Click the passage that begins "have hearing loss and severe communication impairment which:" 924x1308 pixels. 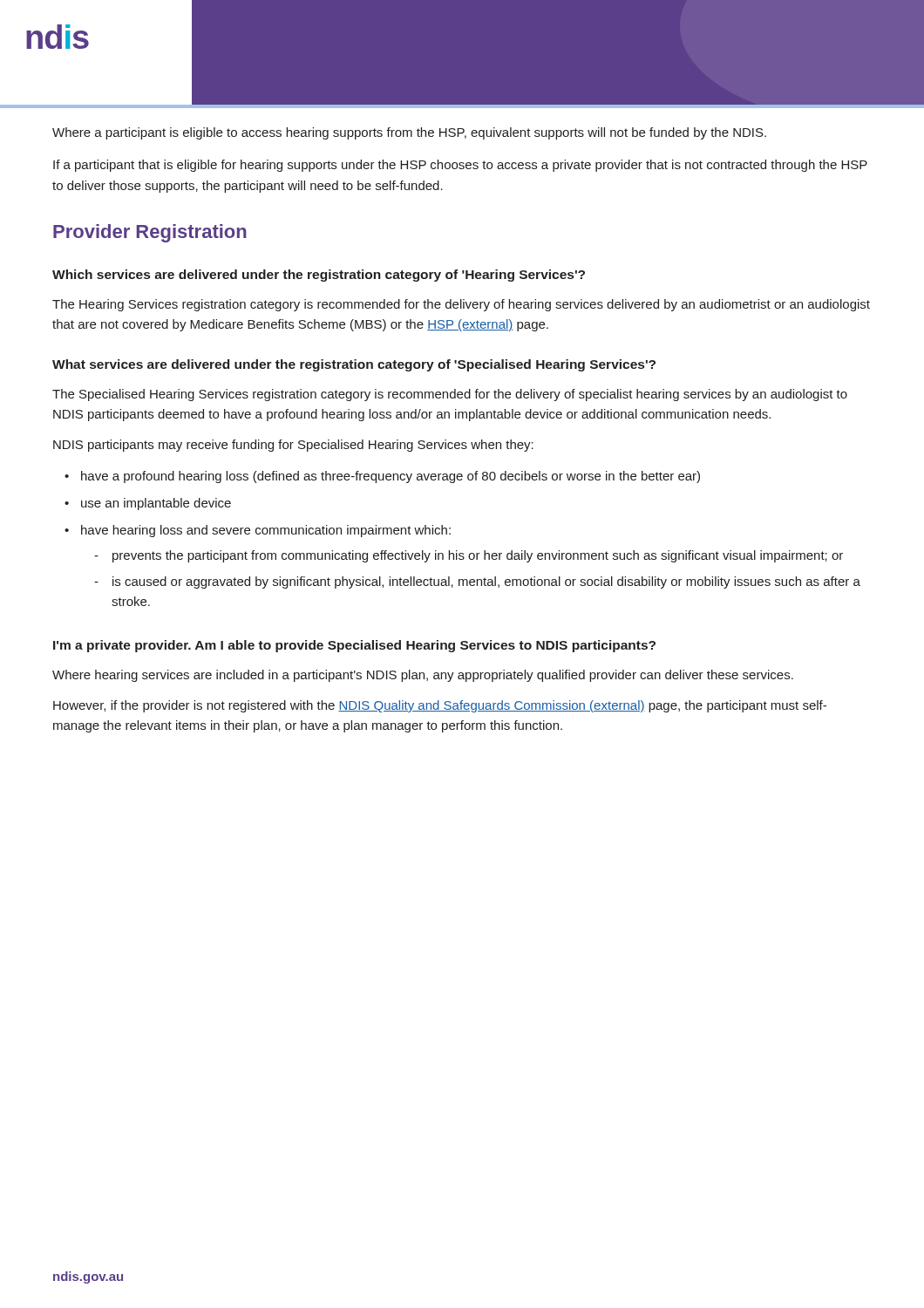pyautogui.click(x=476, y=567)
